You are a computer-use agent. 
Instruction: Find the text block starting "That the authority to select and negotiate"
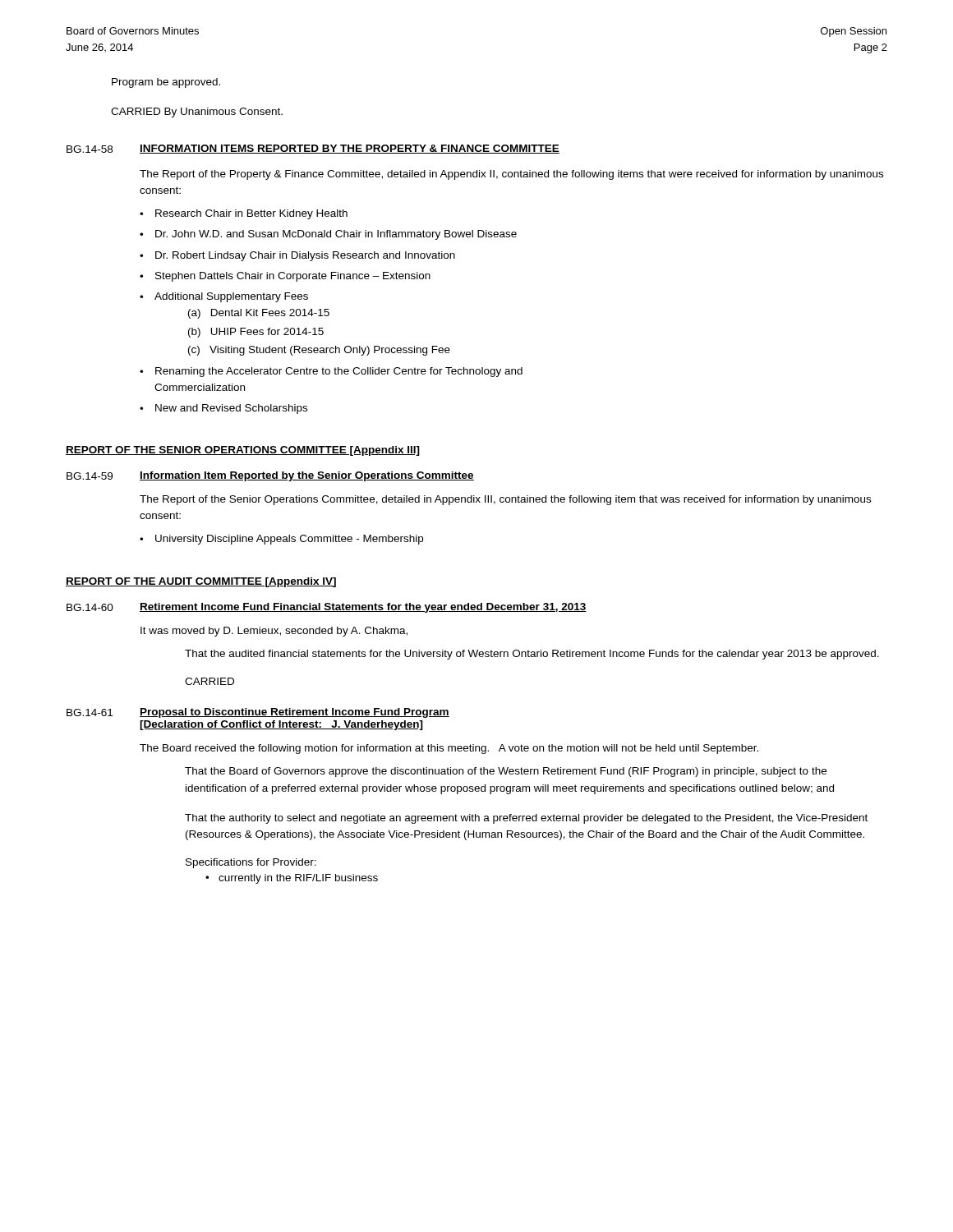[x=526, y=826]
